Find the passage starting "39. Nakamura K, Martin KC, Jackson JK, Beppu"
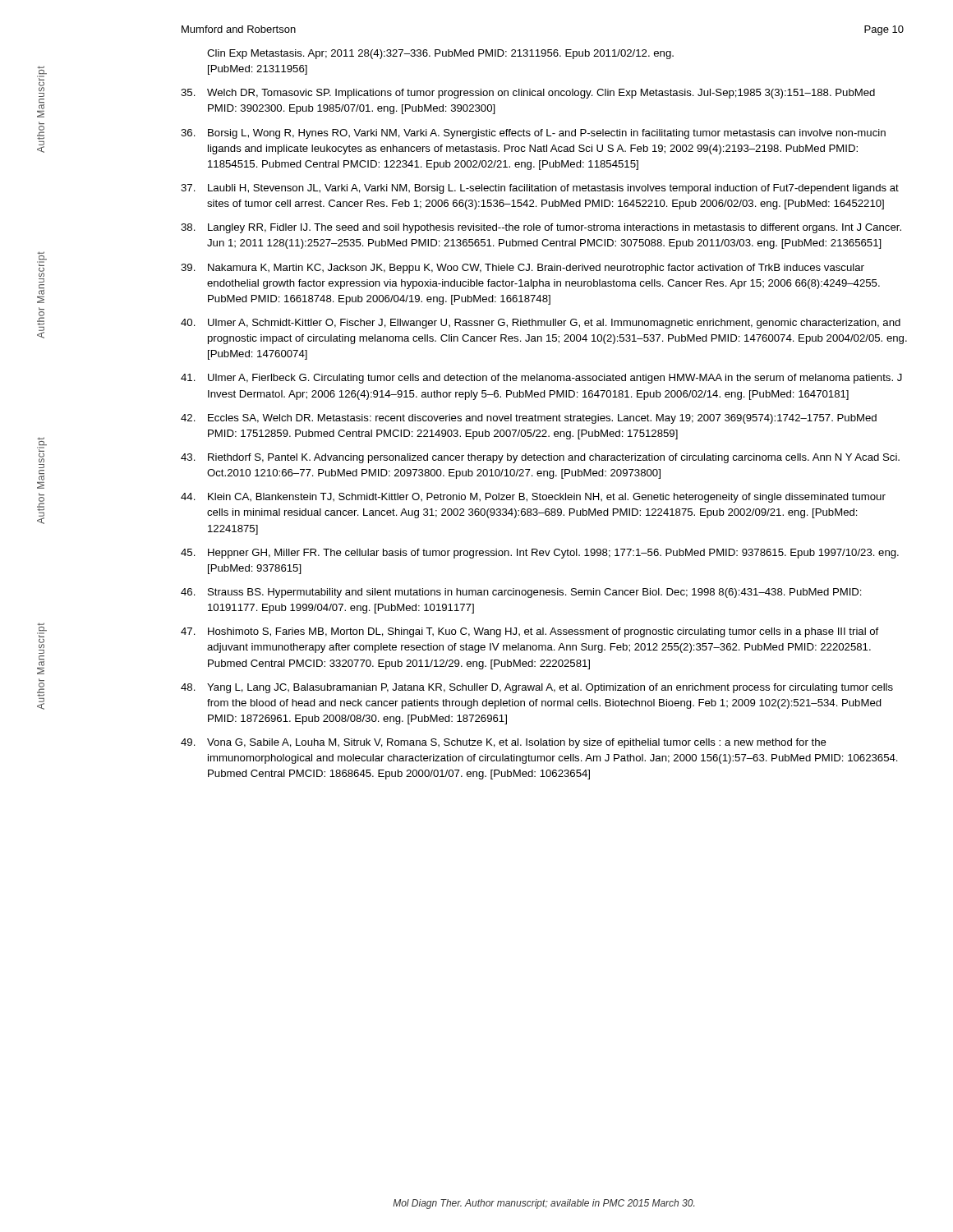Screen dimensions: 1232x953 click(x=544, y=283)
